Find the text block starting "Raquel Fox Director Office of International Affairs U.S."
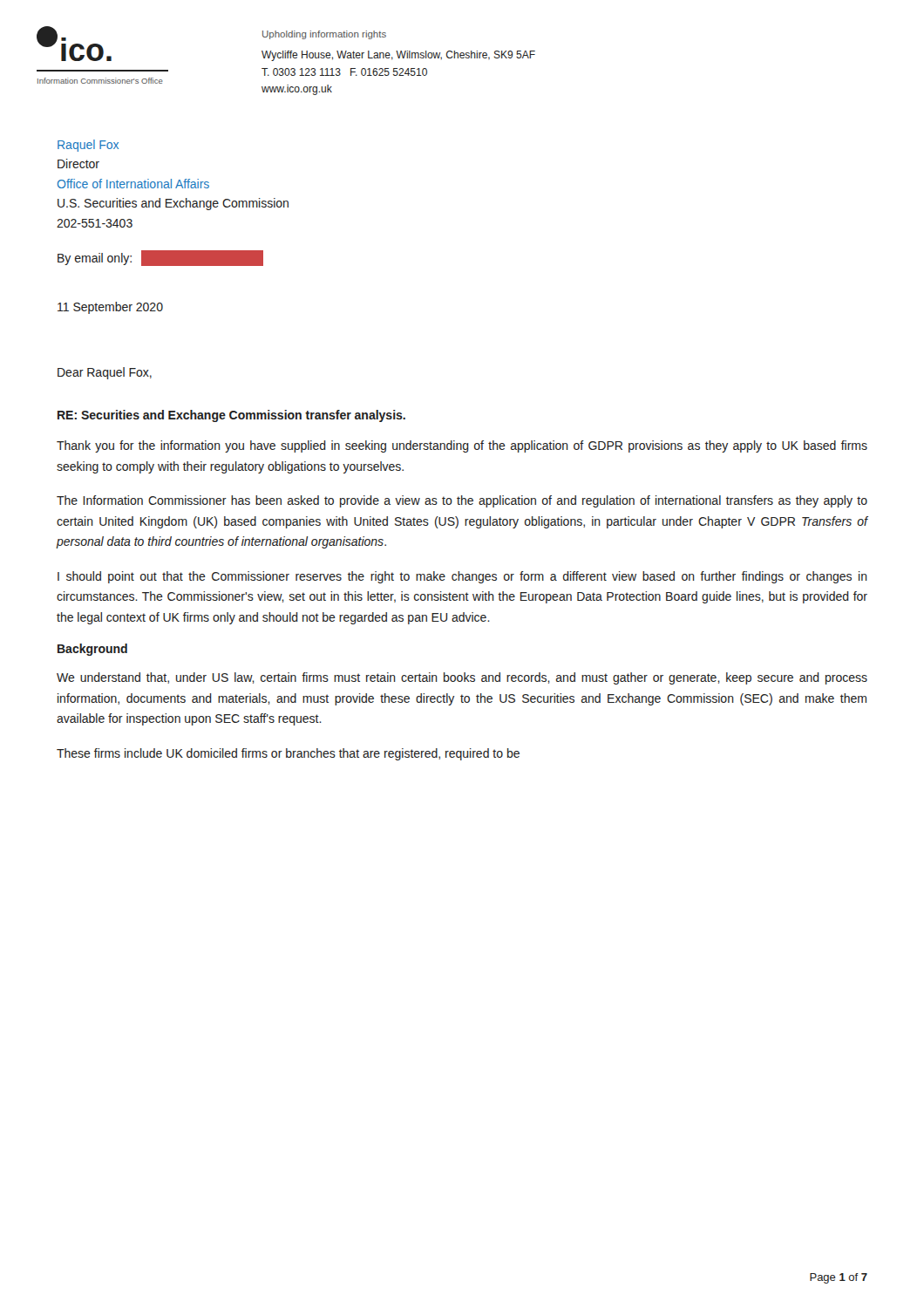This screenshot has width=924, height=1308. [x=173, y=184]
